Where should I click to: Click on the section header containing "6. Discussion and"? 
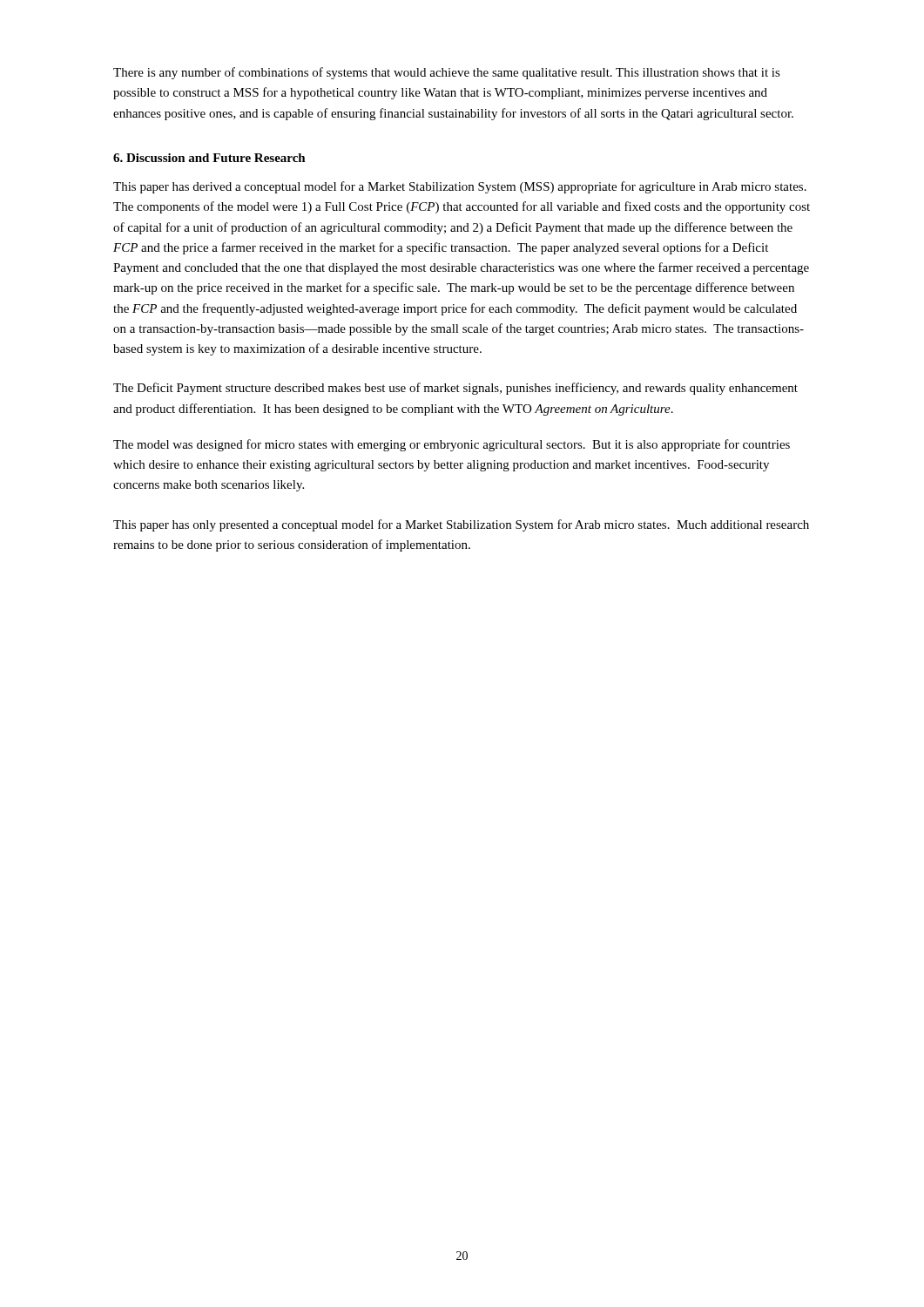(209, 158)
